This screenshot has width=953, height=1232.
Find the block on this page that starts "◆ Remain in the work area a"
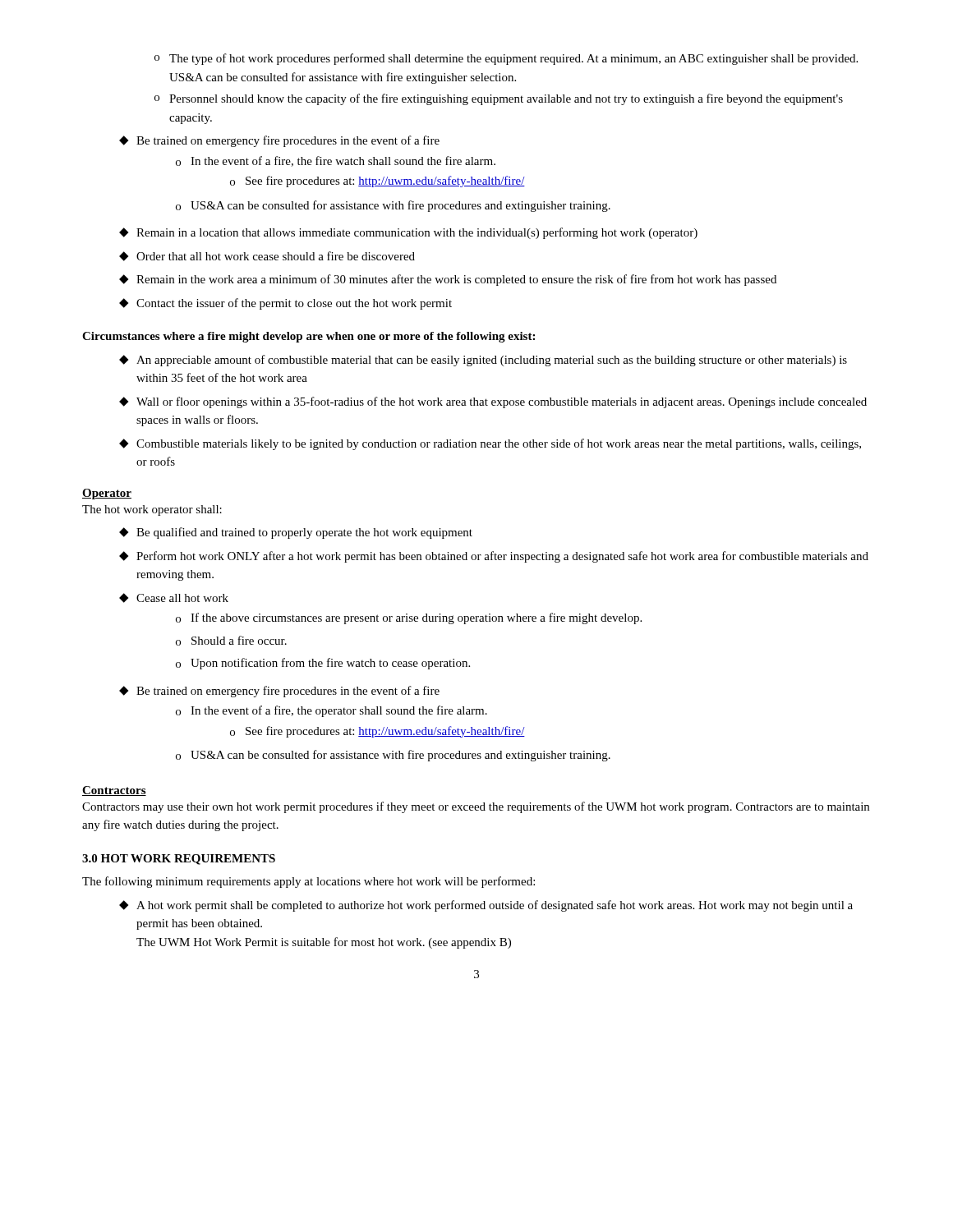493,279
